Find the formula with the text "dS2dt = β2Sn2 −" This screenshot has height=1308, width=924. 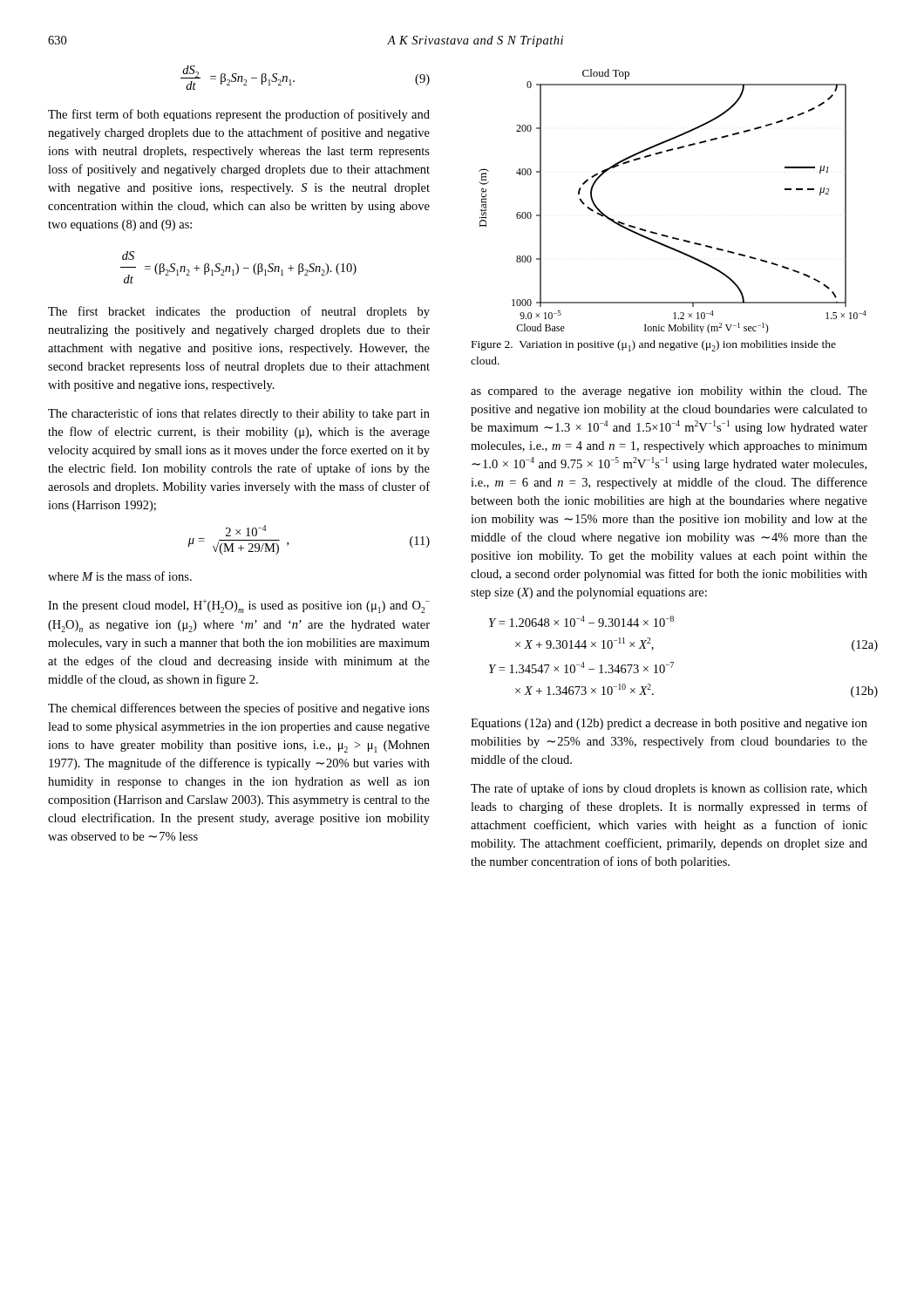pyautogui.click(x=304, y=78)
